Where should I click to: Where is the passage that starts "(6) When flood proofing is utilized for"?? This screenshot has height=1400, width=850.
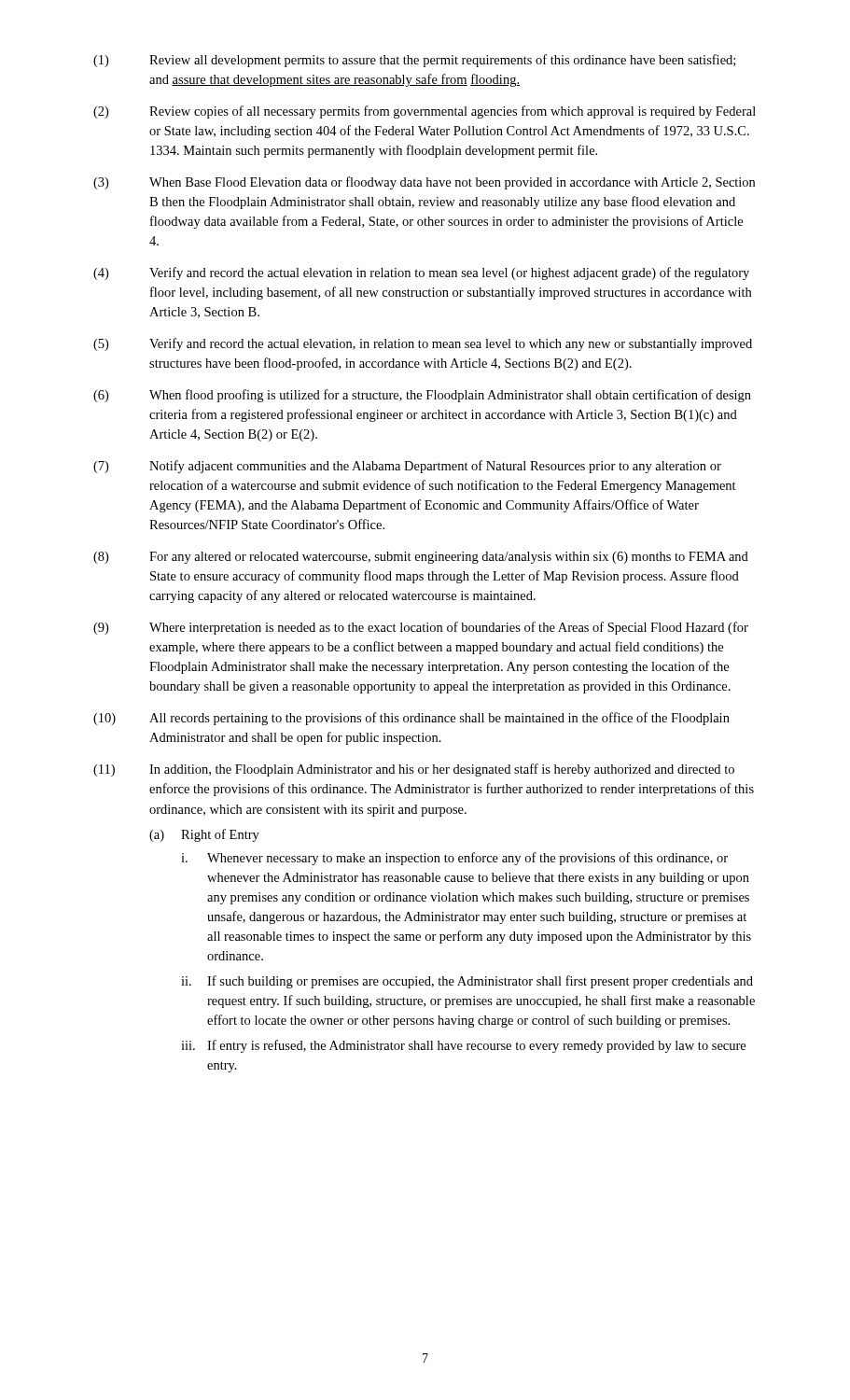coord(425,415)
